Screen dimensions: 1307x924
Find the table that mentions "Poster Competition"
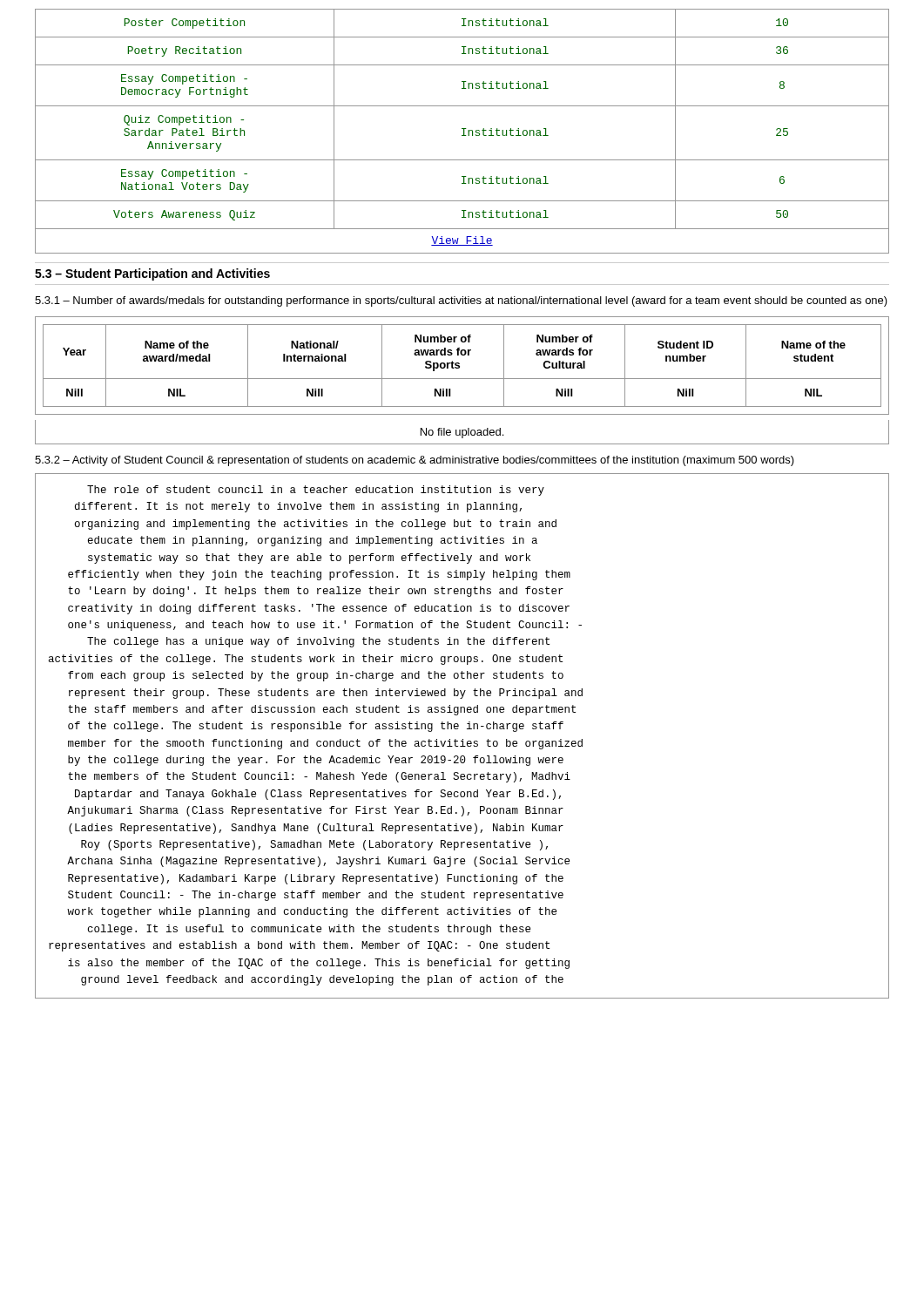[462, 131]
